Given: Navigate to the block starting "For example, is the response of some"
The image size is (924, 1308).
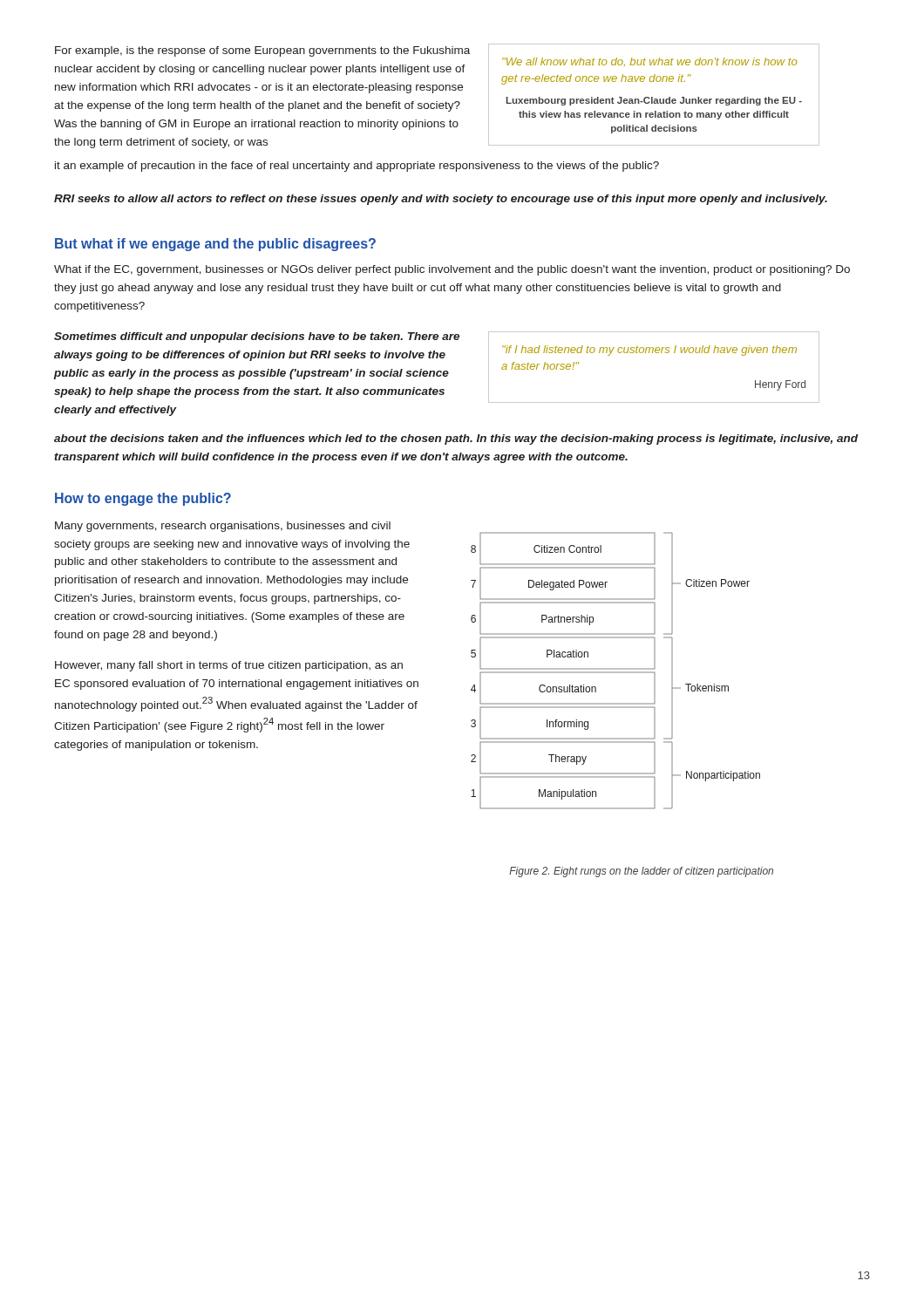Looking at the screenshot, I should tap(262, 96).
